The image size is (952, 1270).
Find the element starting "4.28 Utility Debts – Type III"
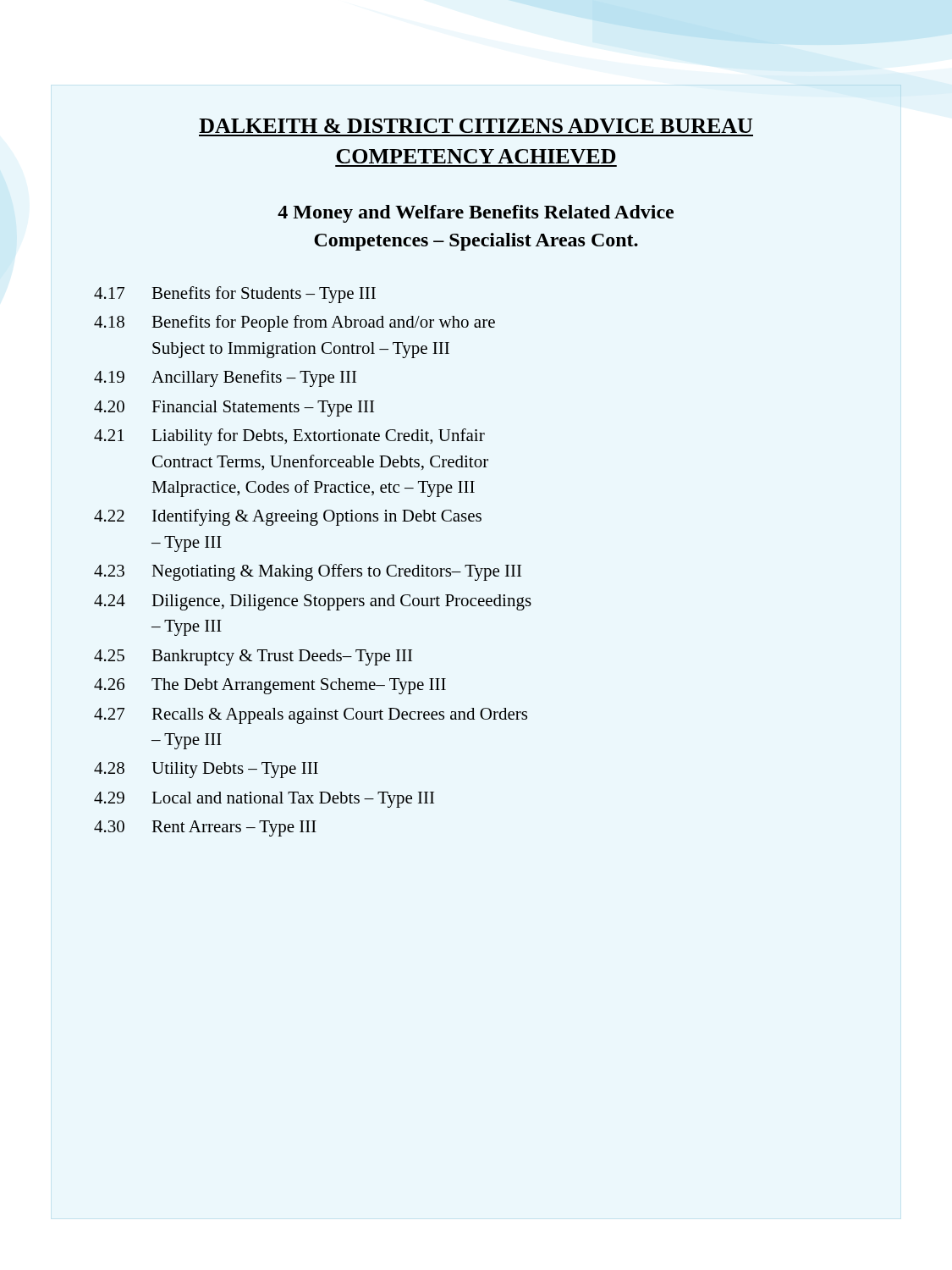coord(206,770)
